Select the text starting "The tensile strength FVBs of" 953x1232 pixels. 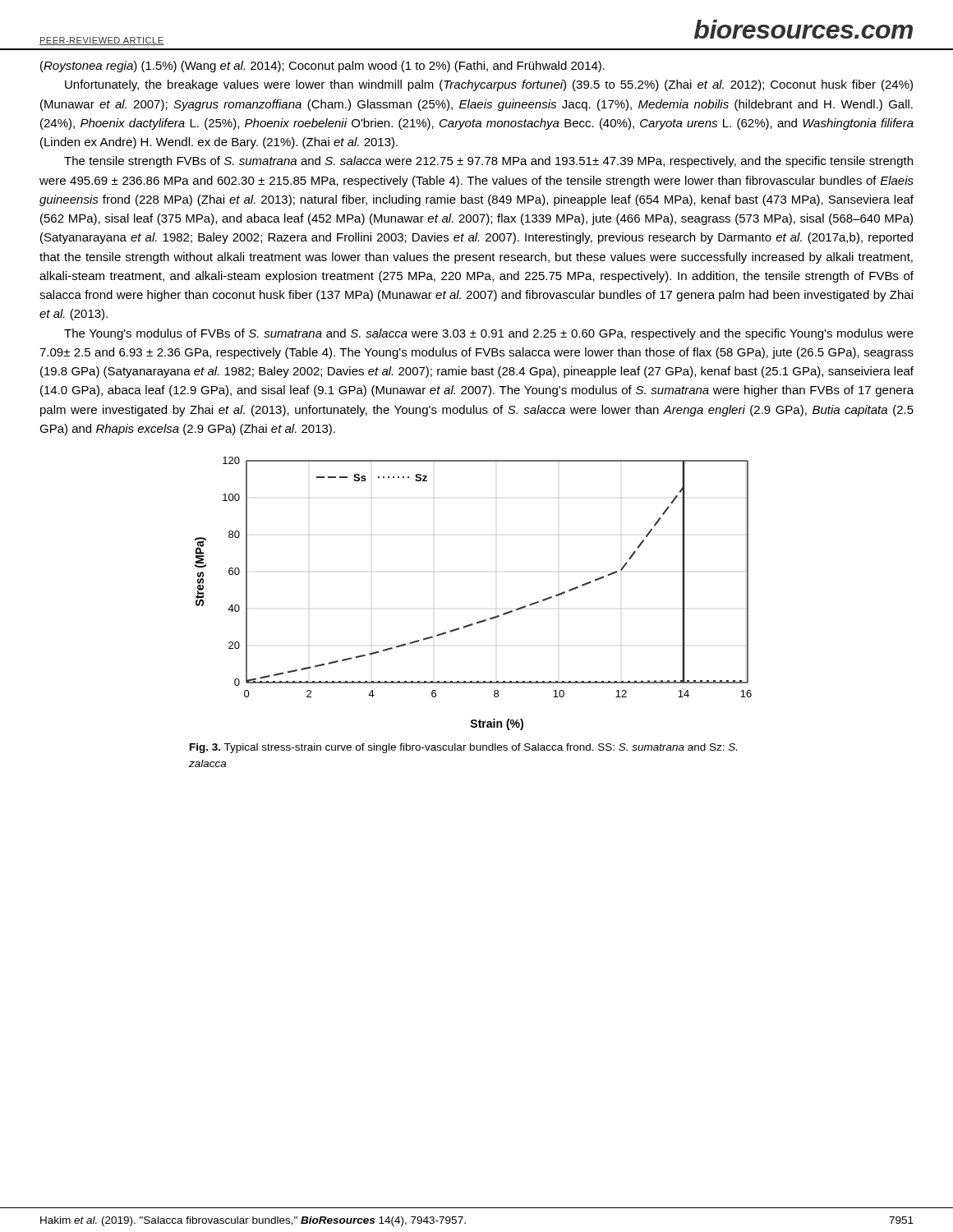pyautogui.click(x=476, y=237)
